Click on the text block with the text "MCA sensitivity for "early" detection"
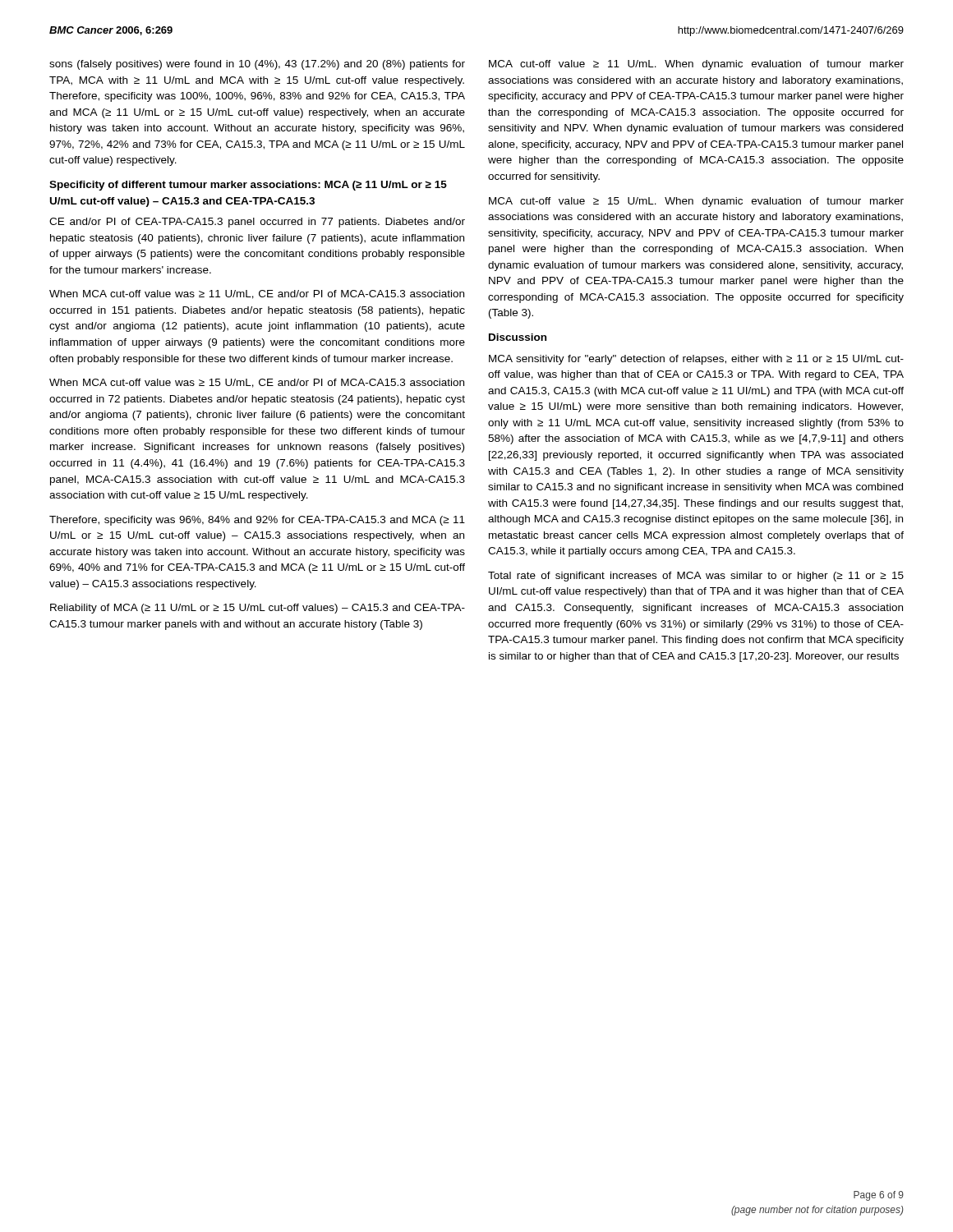 coord(696,507)
